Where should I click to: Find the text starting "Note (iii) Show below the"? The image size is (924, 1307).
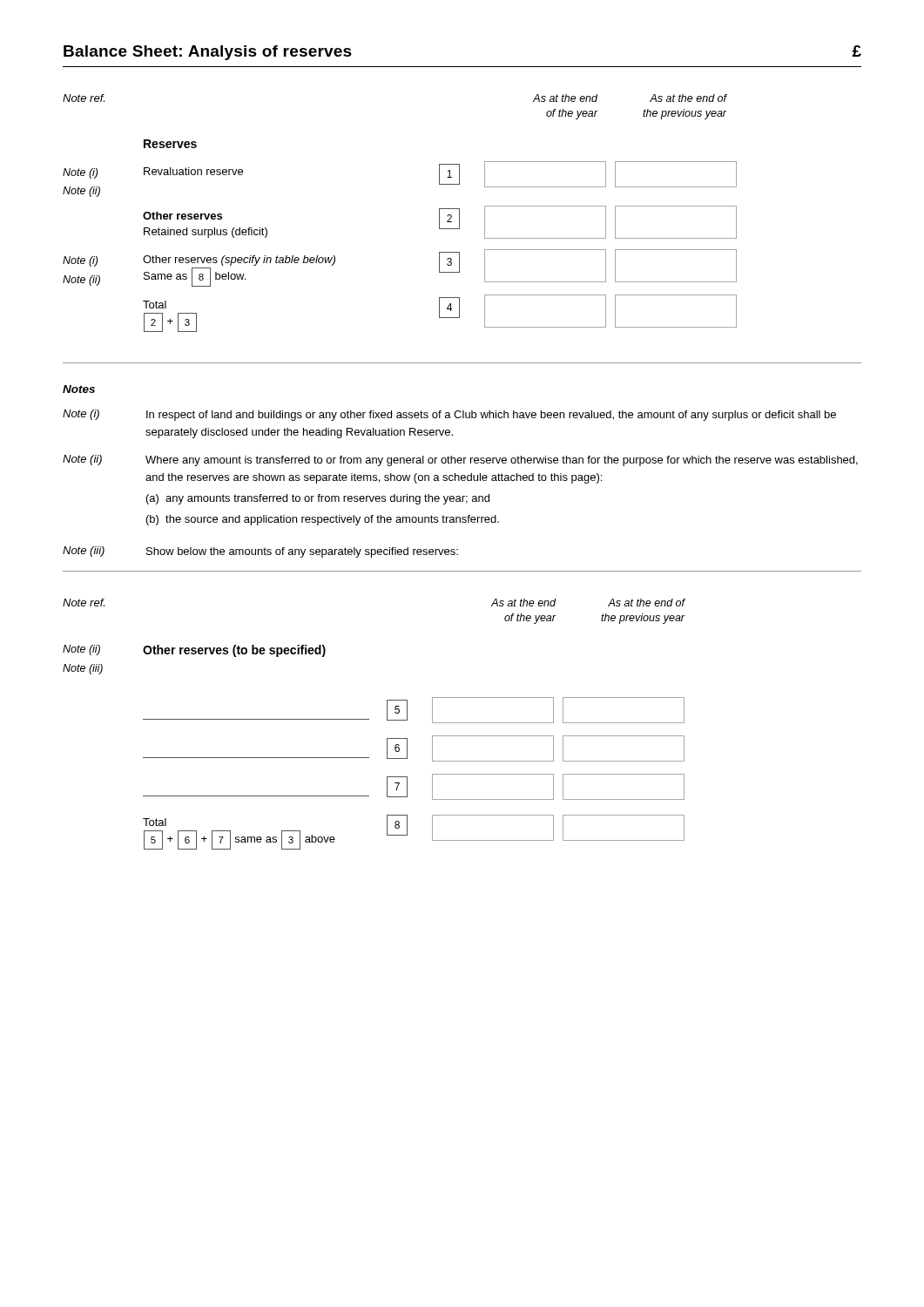[462, 551]
